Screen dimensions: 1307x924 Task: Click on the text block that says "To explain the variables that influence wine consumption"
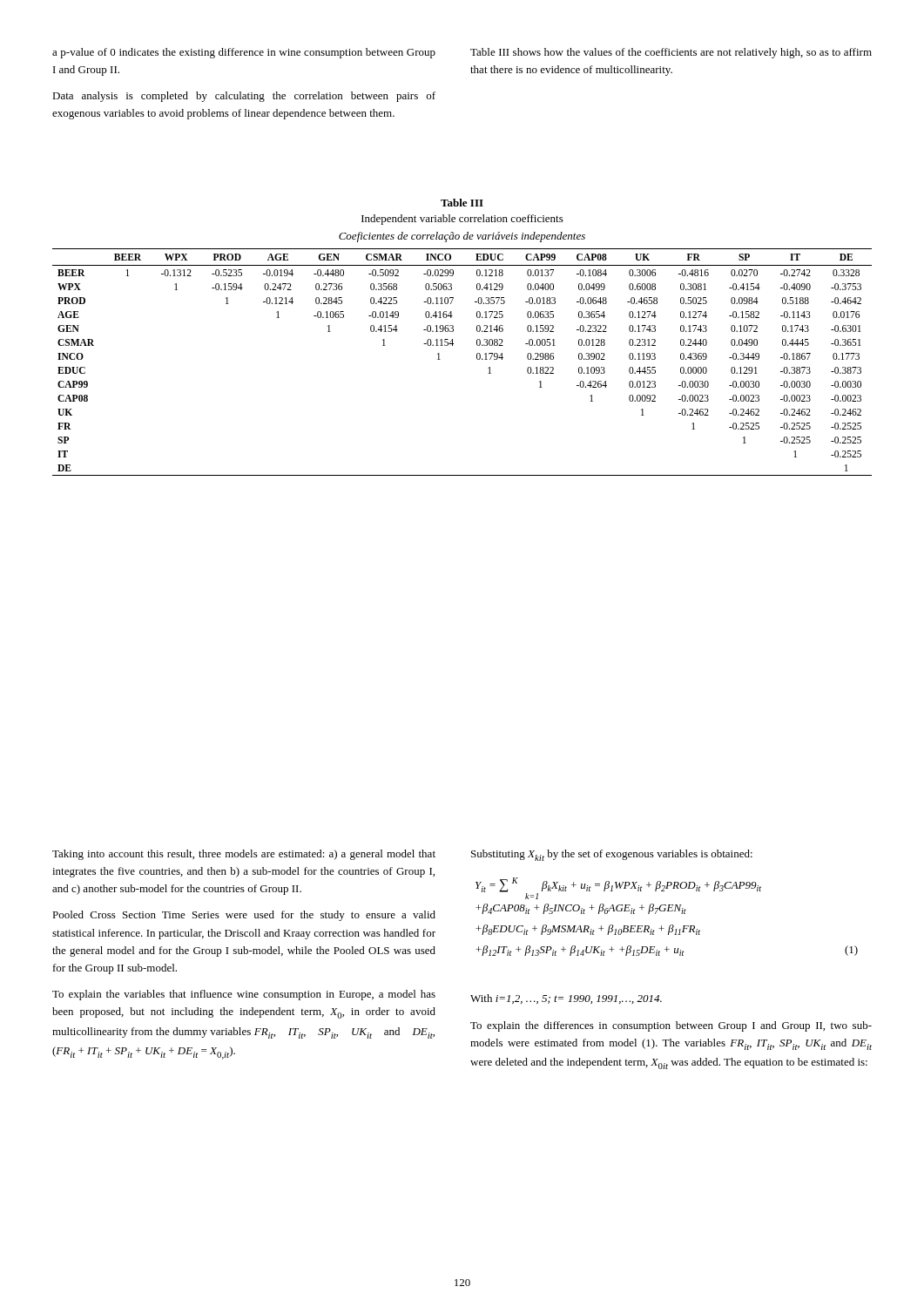[x=244, y=1023]
